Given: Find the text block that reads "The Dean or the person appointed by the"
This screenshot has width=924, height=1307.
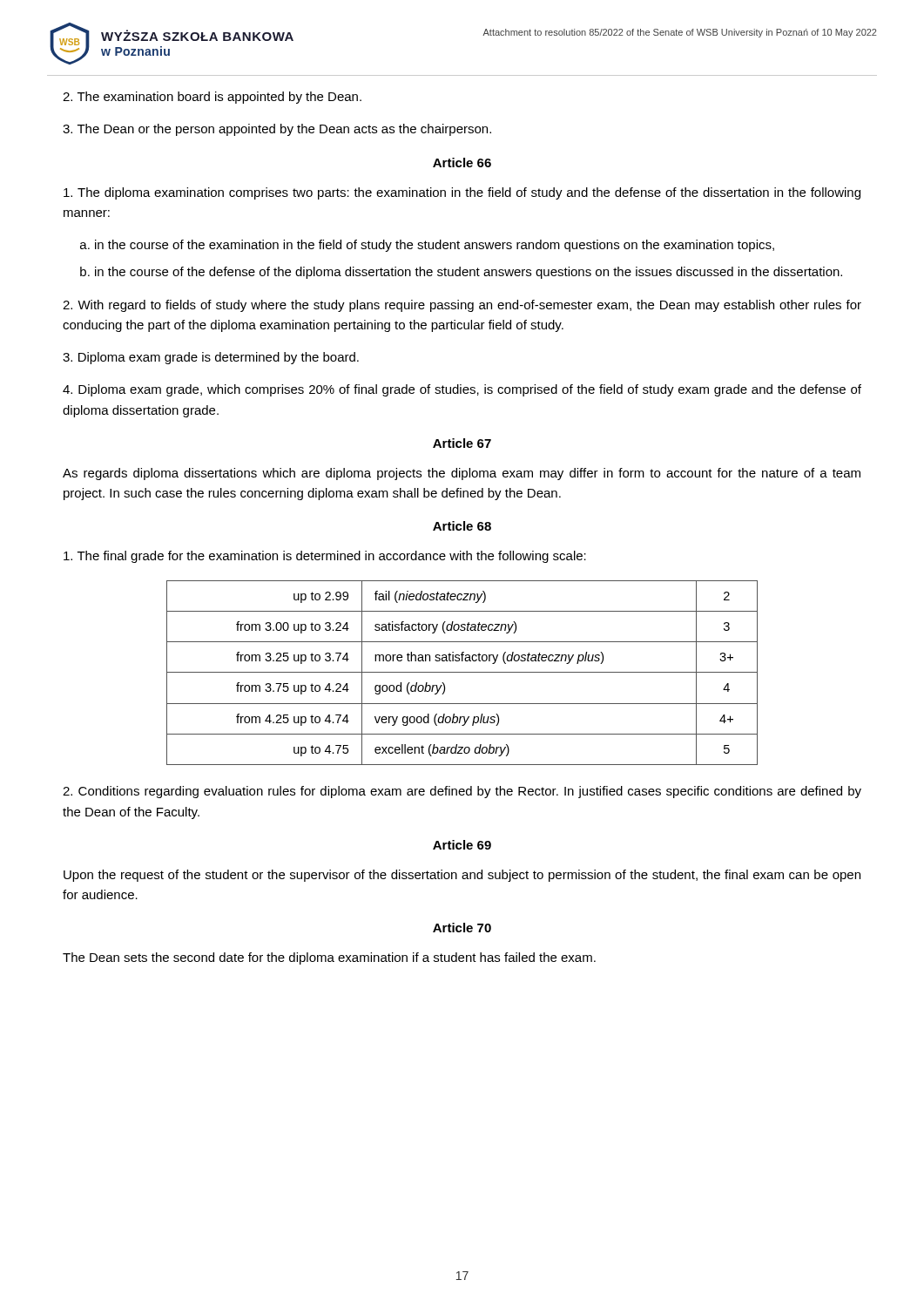Looking at the screenshot, I should click(278, 129).
